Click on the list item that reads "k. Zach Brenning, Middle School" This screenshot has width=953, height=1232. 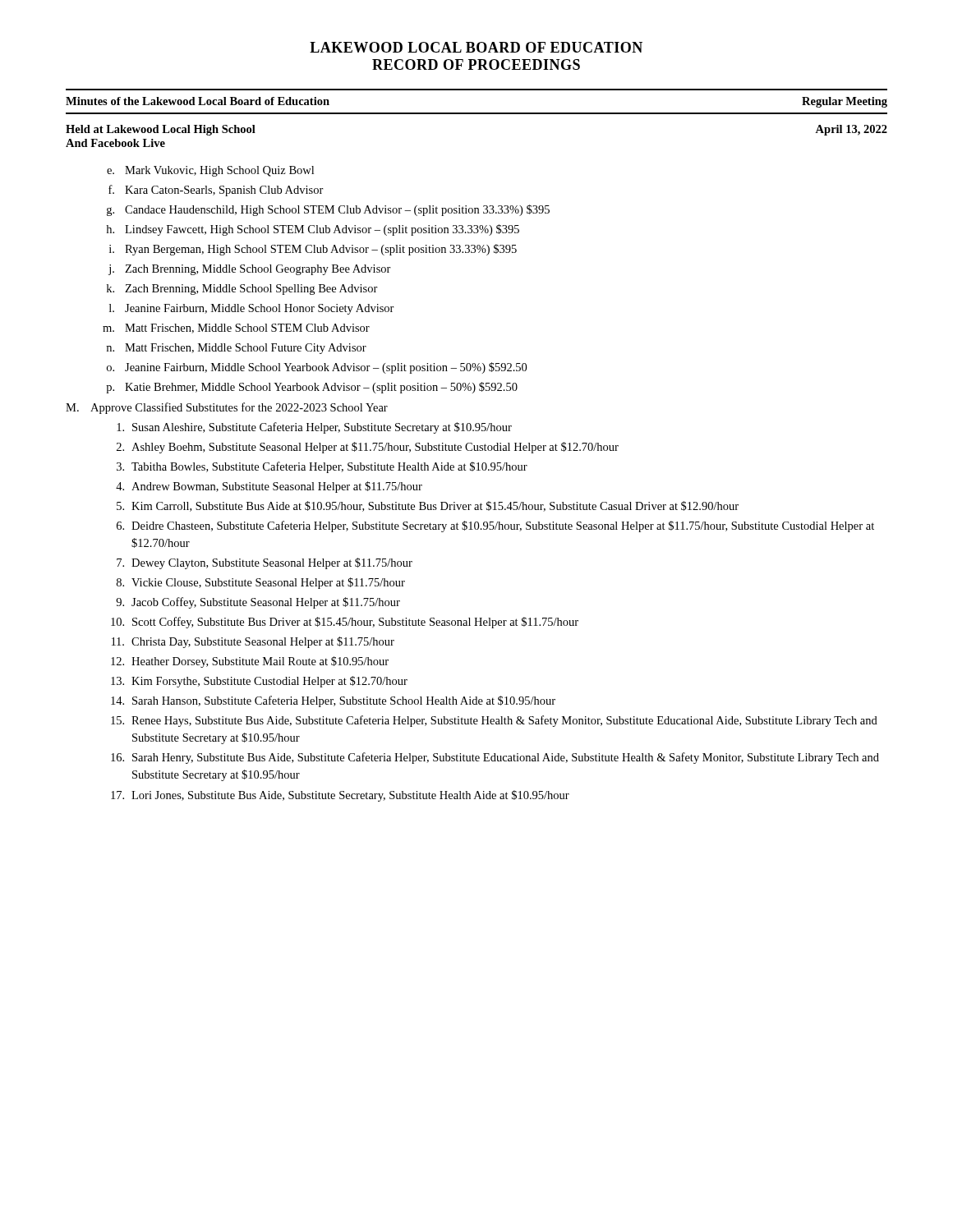pyautogui.click(x=242, y=290)
